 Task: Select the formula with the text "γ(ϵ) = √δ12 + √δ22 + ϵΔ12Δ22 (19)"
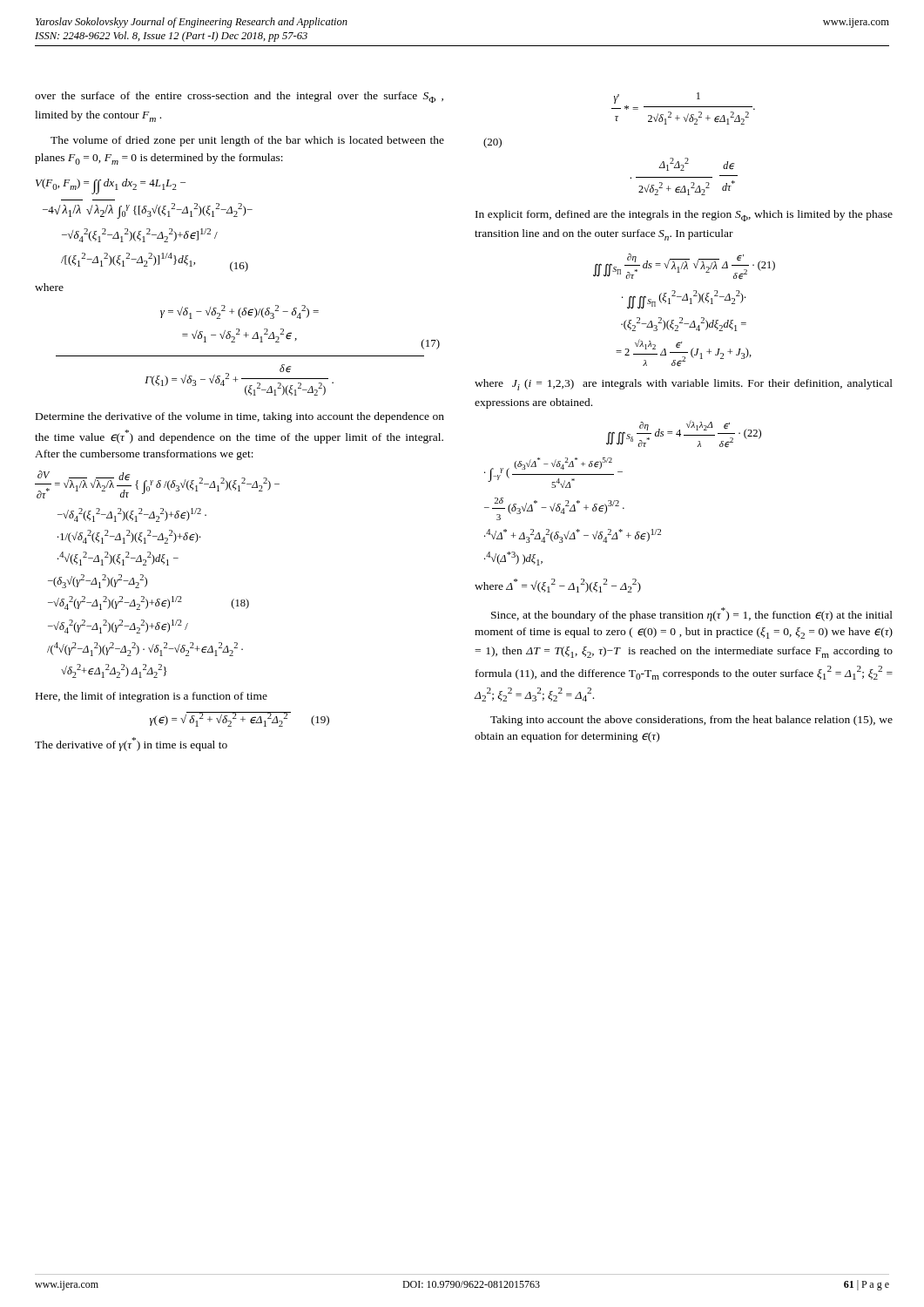240,719
